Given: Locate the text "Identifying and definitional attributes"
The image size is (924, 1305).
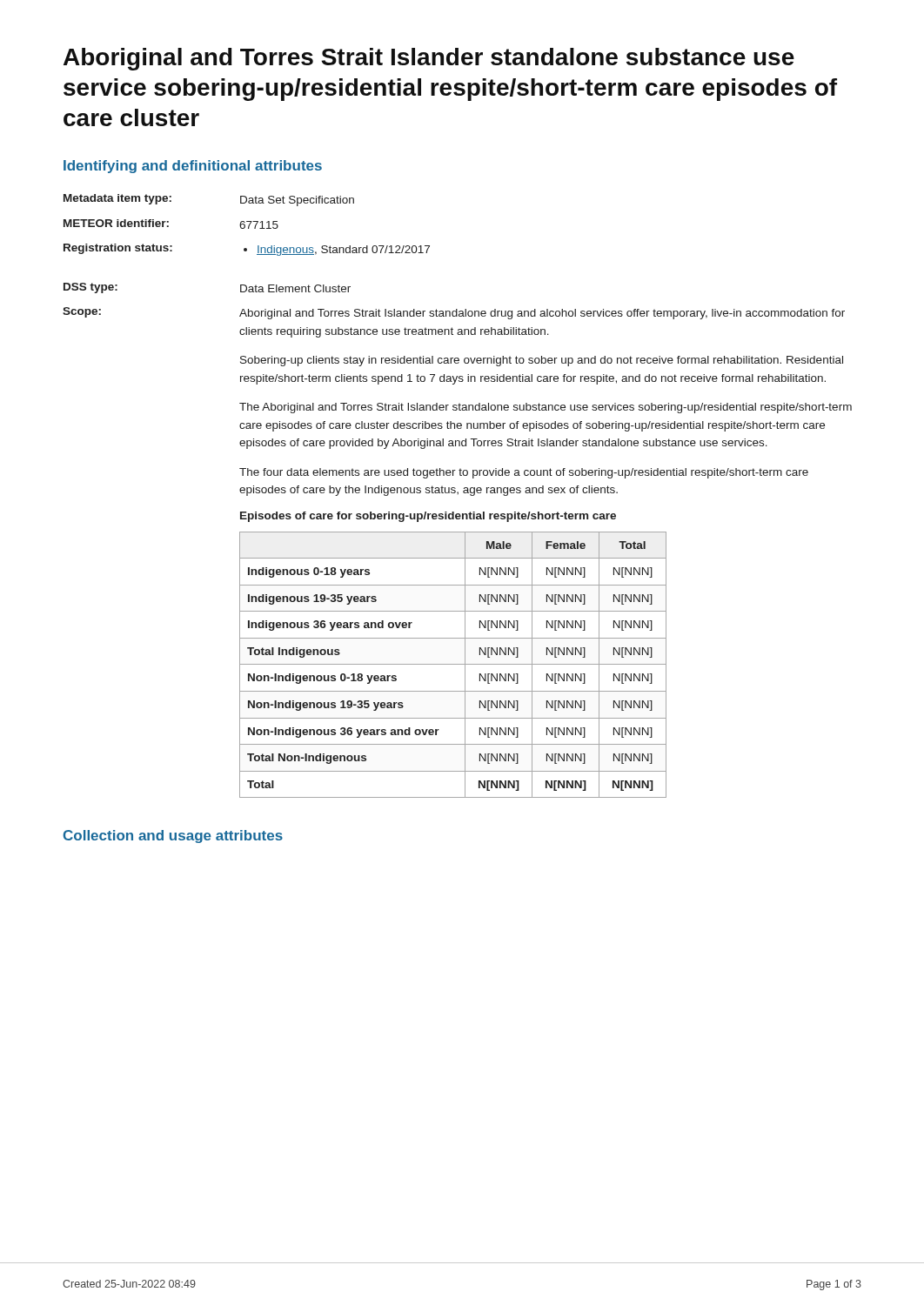Looking at the screenshot, I should pyautogui.click(x=192, y=166).
